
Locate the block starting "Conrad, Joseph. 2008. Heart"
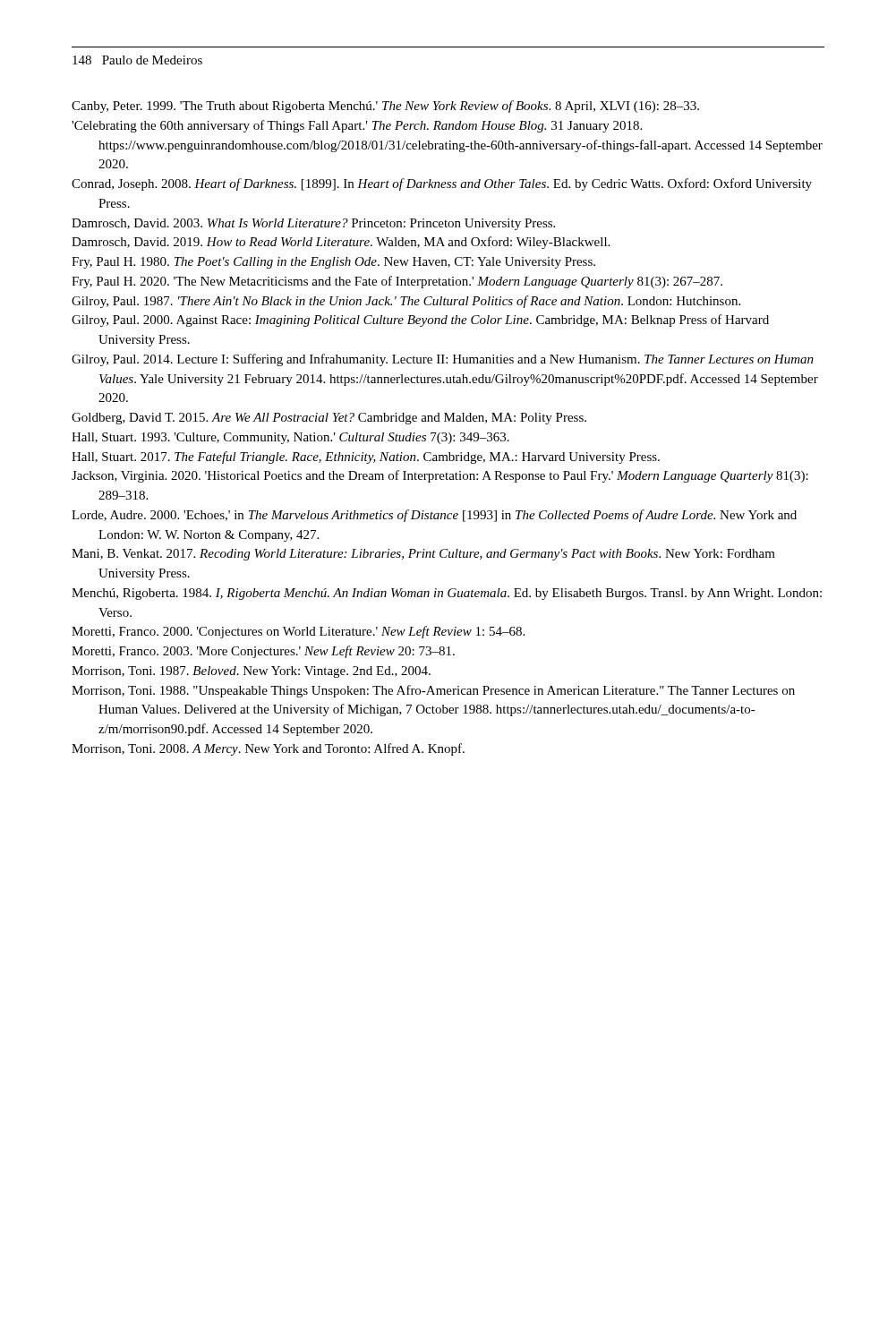[x=442, y=193]
